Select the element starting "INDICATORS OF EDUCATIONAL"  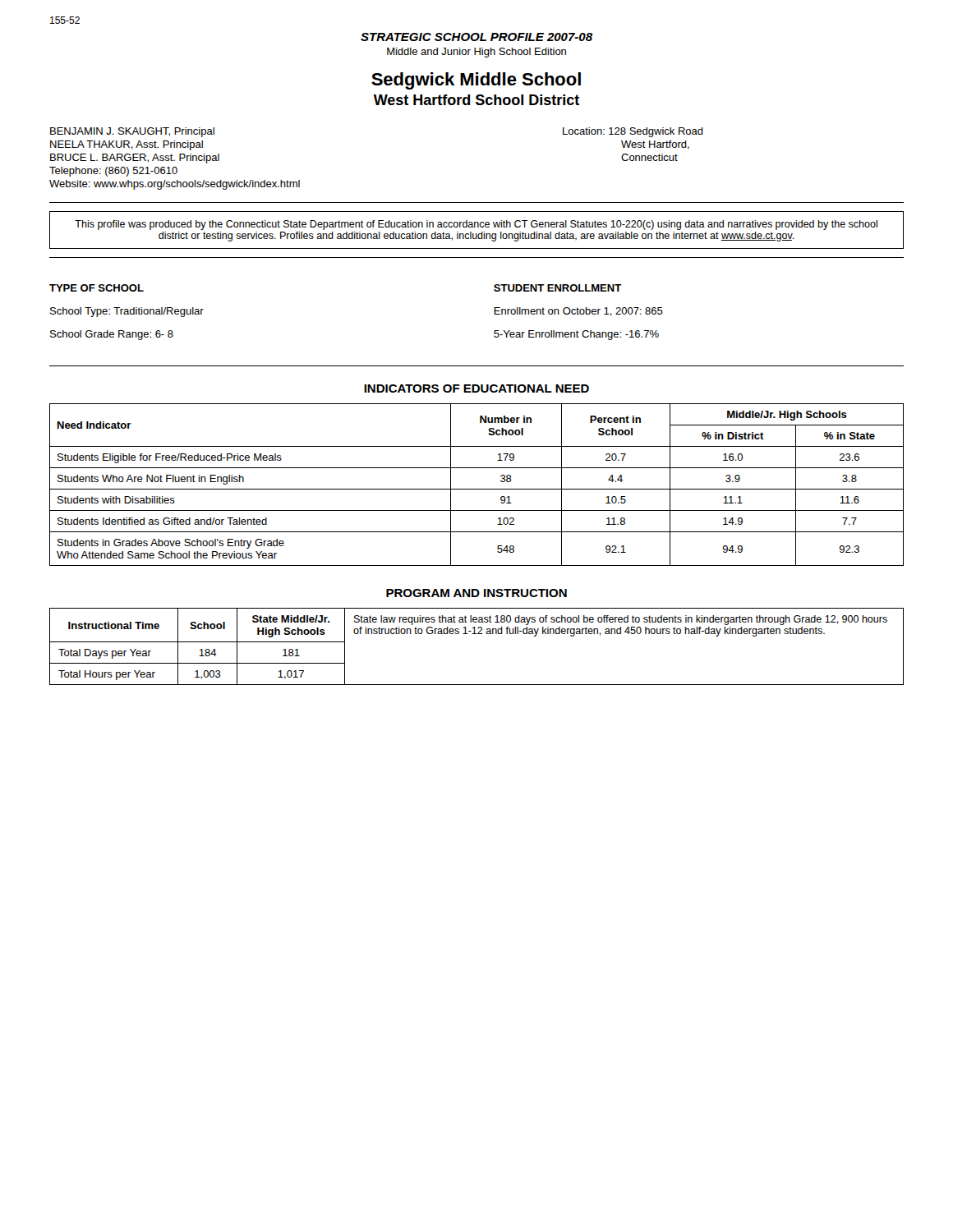tap(476, 388)
